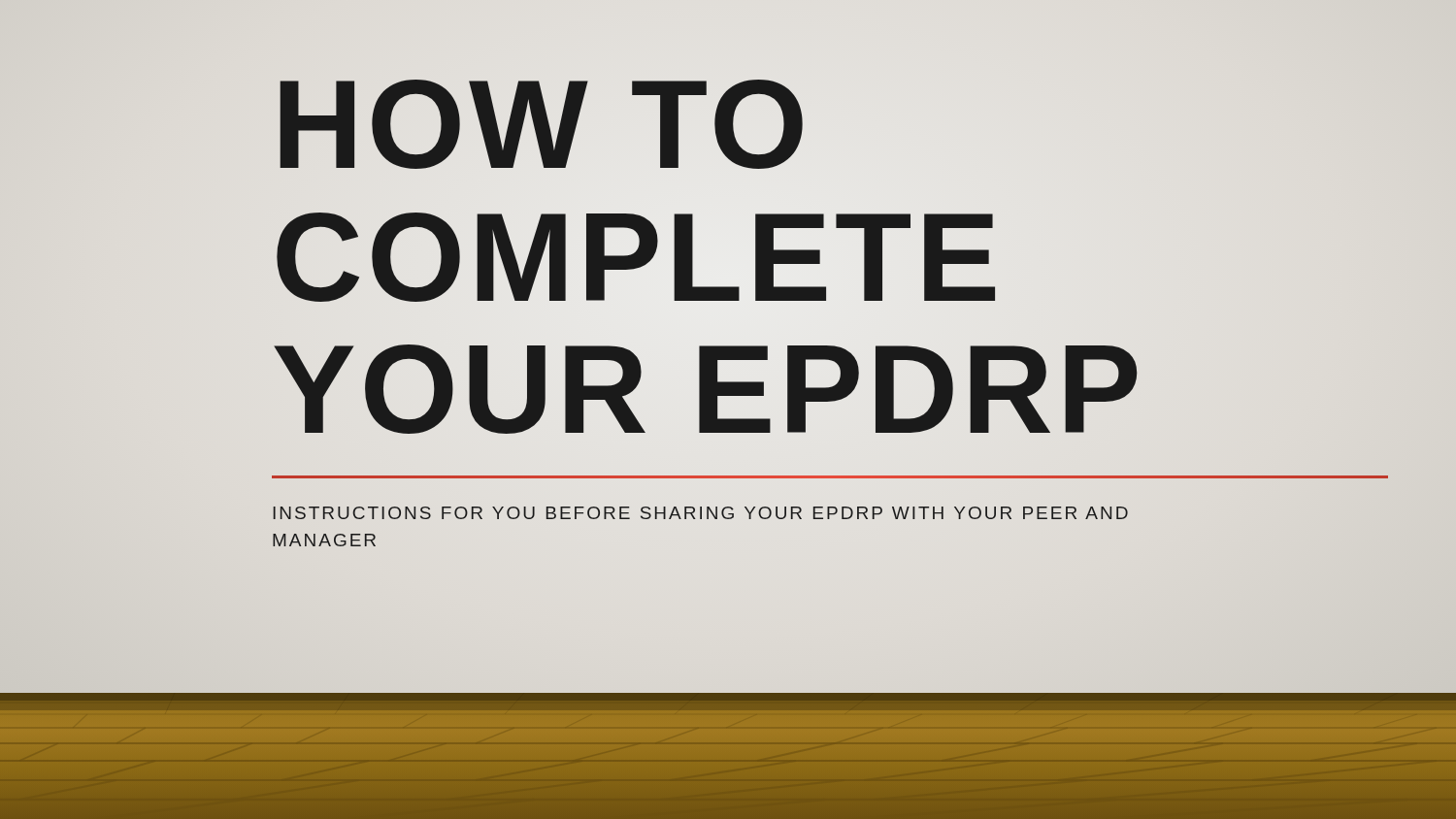Screen dimensions: 819x1456
Task: Find the text block with the text "INSTRUCTIONS FOR YOU BEFORE SHARING"
Action: click(830, 527)
